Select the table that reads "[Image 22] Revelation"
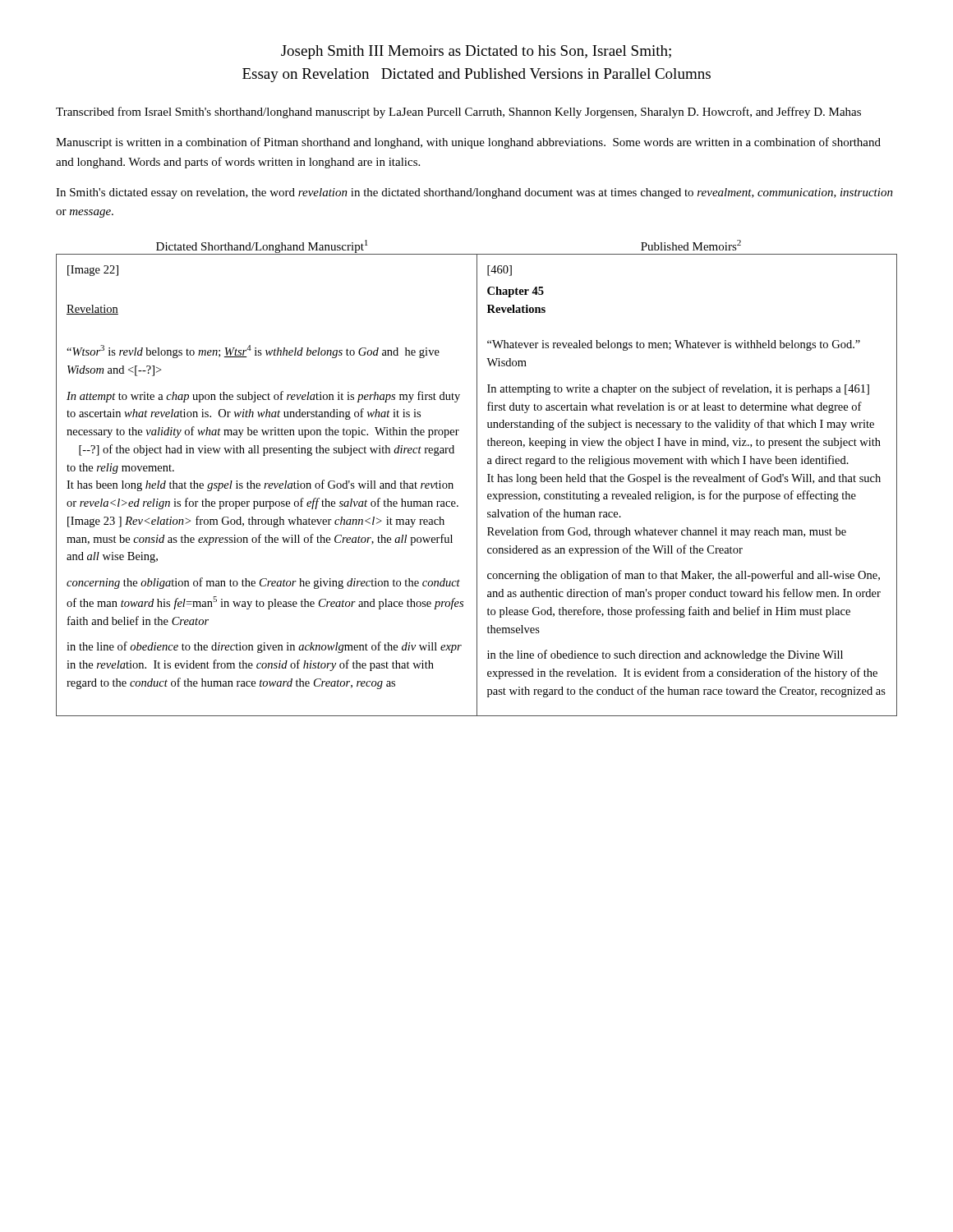 coord(476,485)
